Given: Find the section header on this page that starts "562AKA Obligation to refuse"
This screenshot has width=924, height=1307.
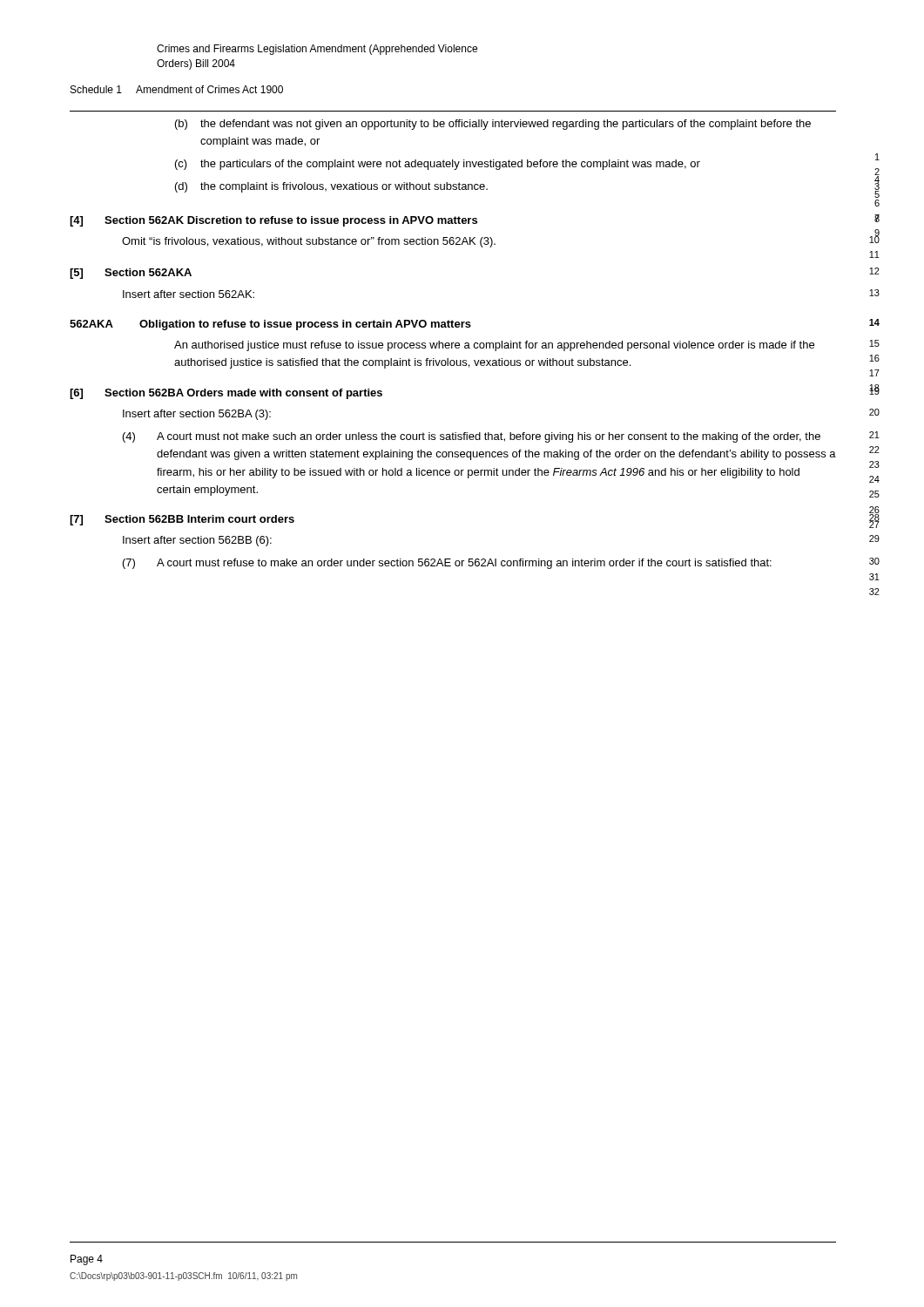Looking at the screenshot, I should [x=453, y=324].
